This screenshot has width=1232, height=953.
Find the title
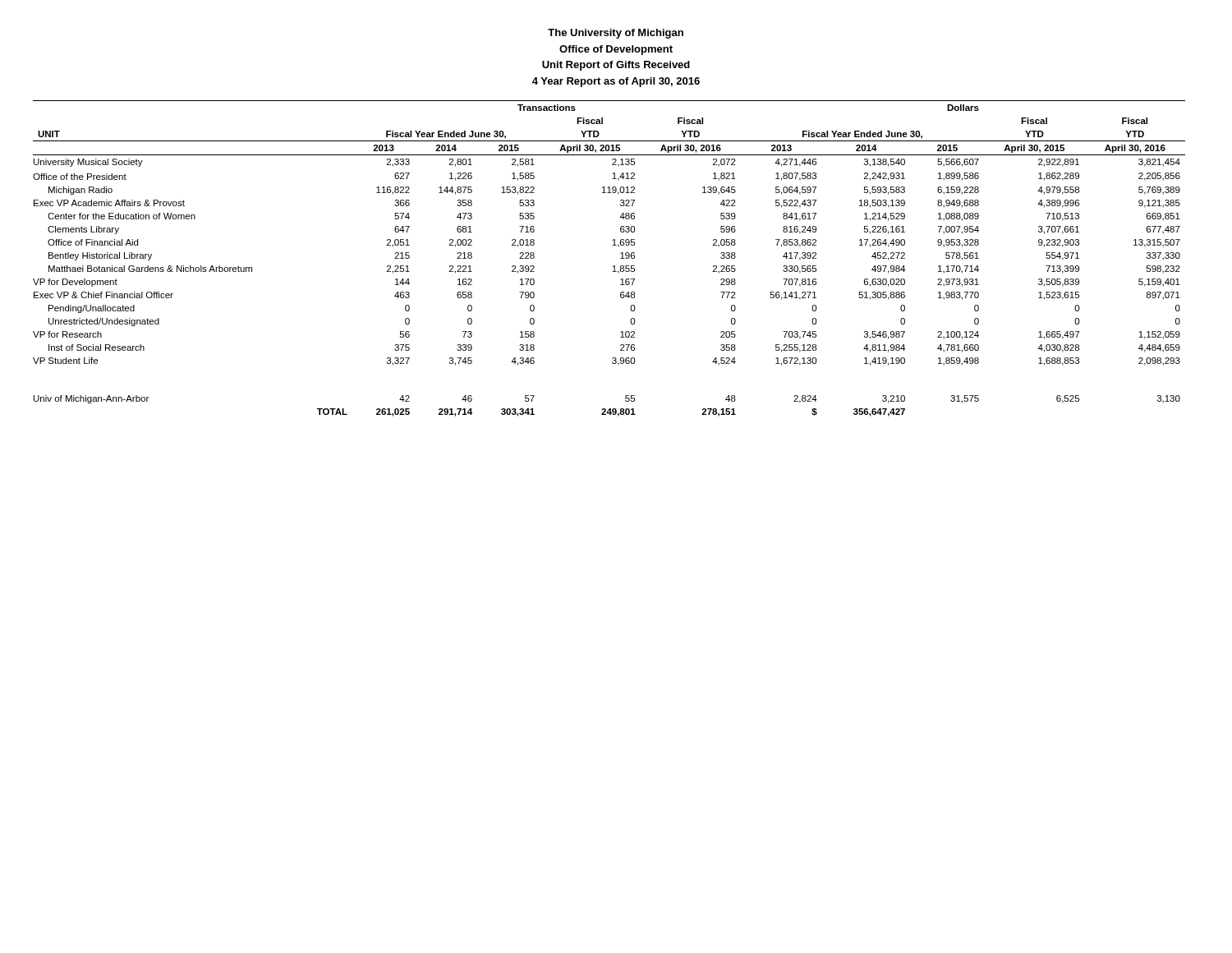tap(616, 57)
